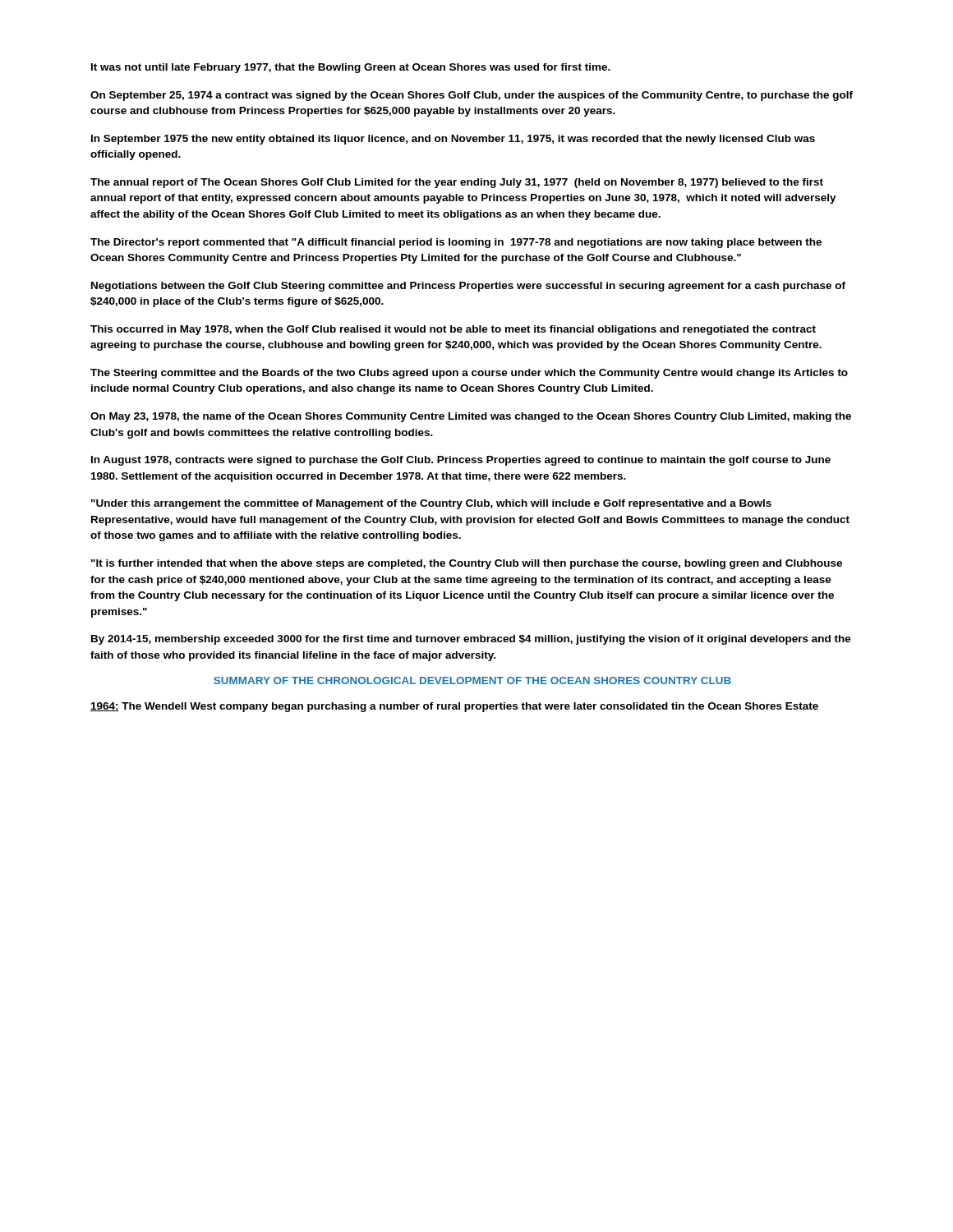
Task: Navigate to the element starting "Negotiations between the Golf Club Steering"
Action: 468,293
